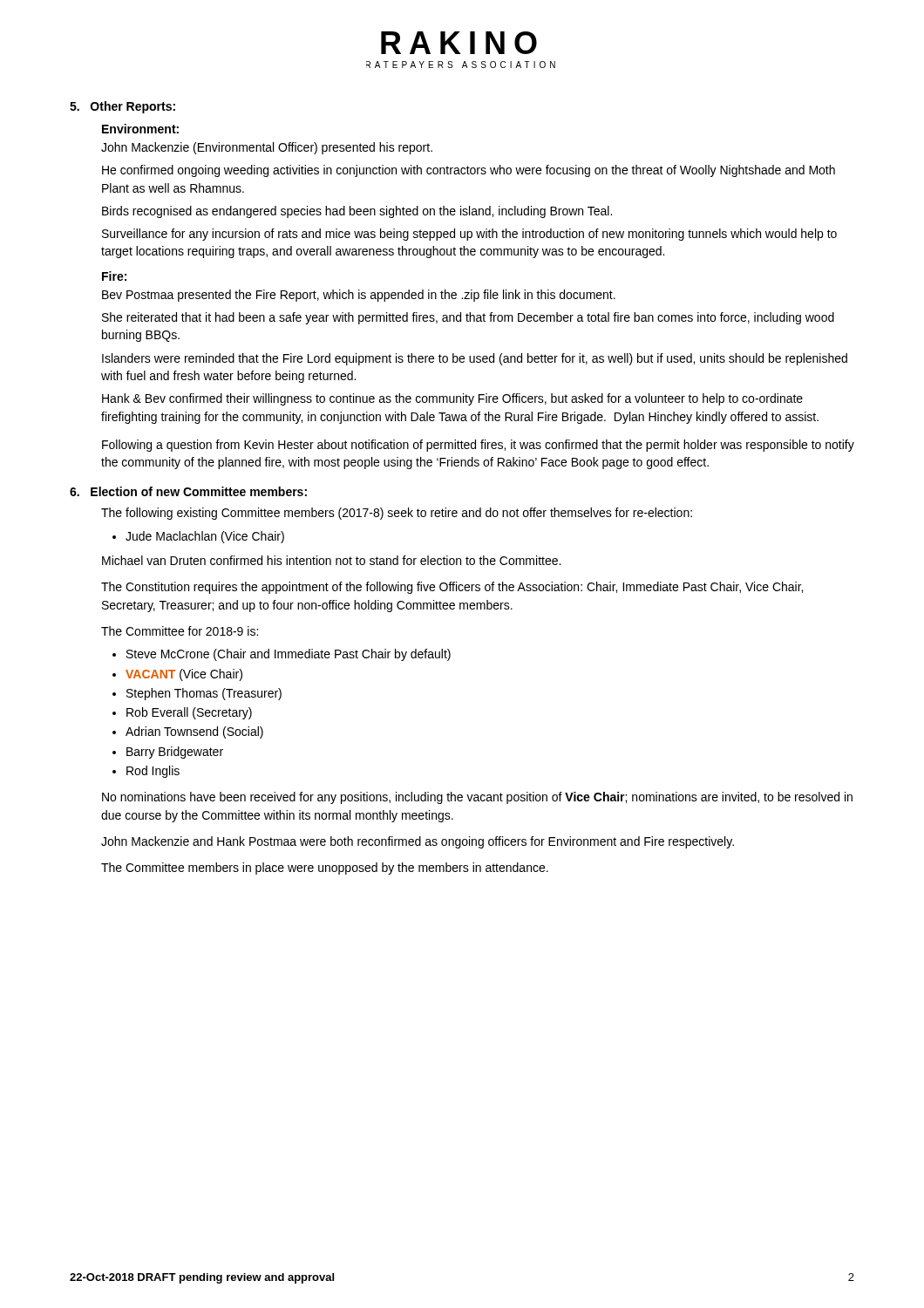Point to the text starting "Bev Postmaa presented the Fire Report,"
924x1308 pixels.
359,296
